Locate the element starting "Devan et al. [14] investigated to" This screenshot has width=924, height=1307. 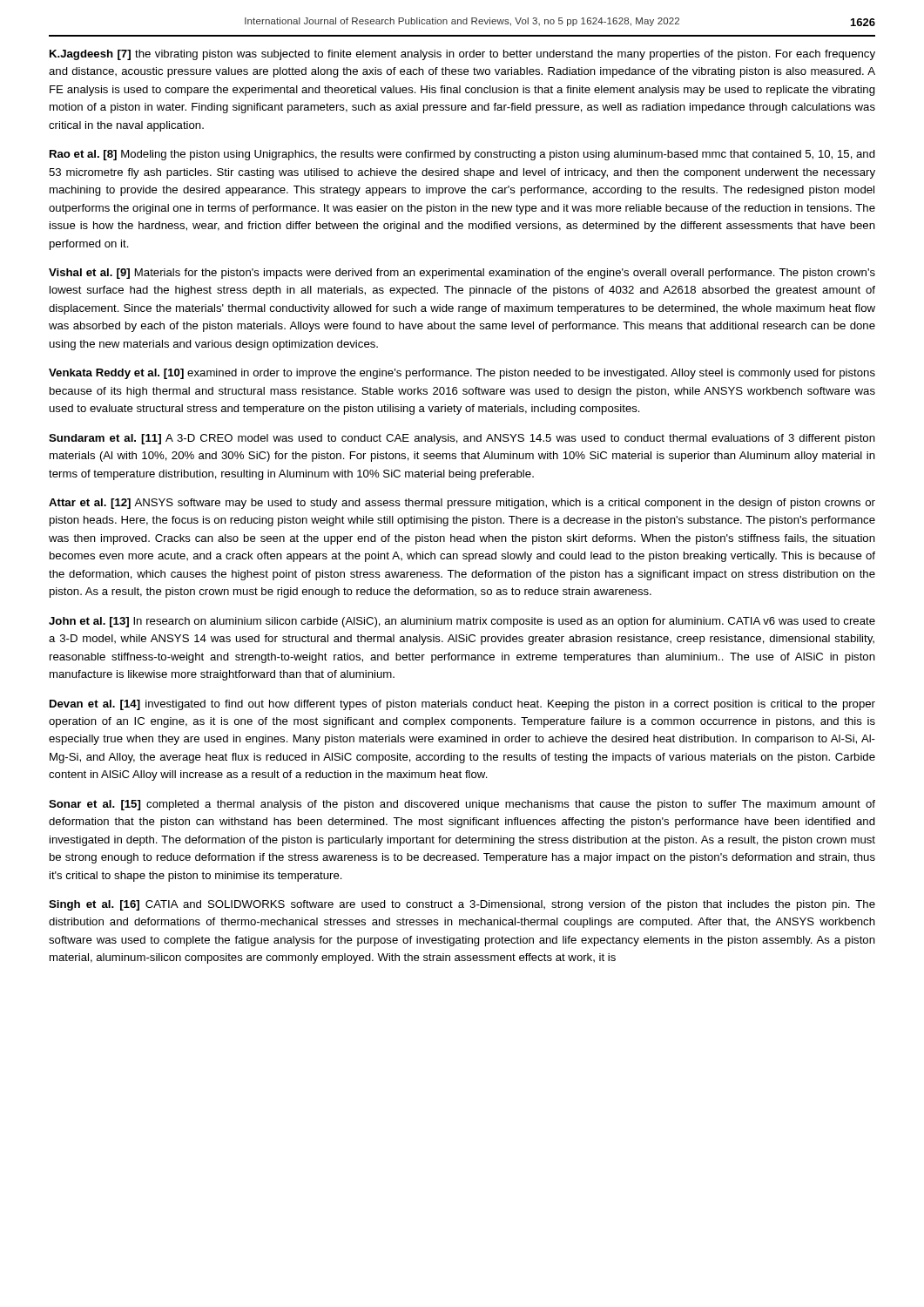pyautogui.click(x=462, y=739)
